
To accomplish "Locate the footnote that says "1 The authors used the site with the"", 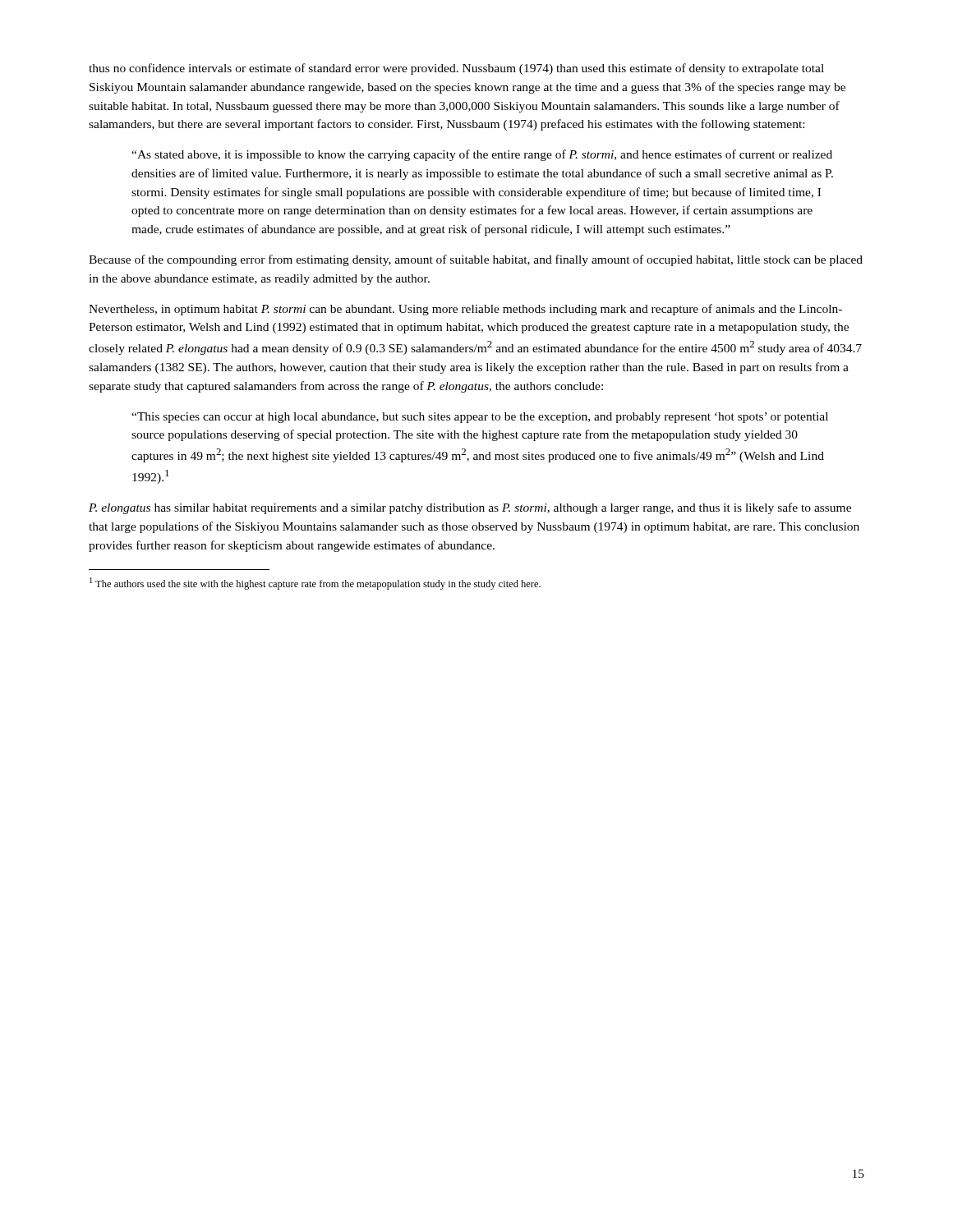I will pos(315,583).
